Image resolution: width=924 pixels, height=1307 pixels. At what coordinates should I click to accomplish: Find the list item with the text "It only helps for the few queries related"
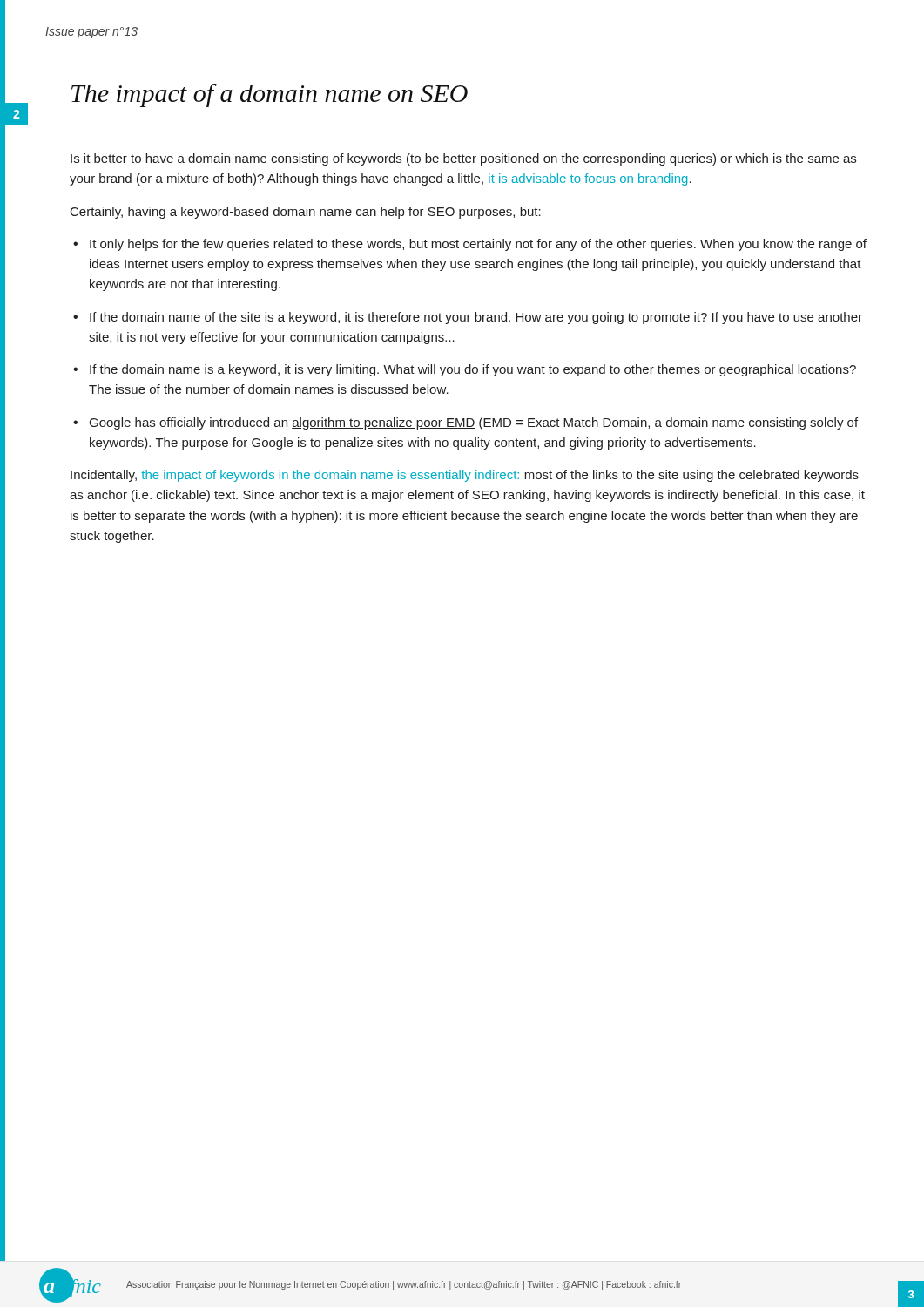(x=478, y=264)
